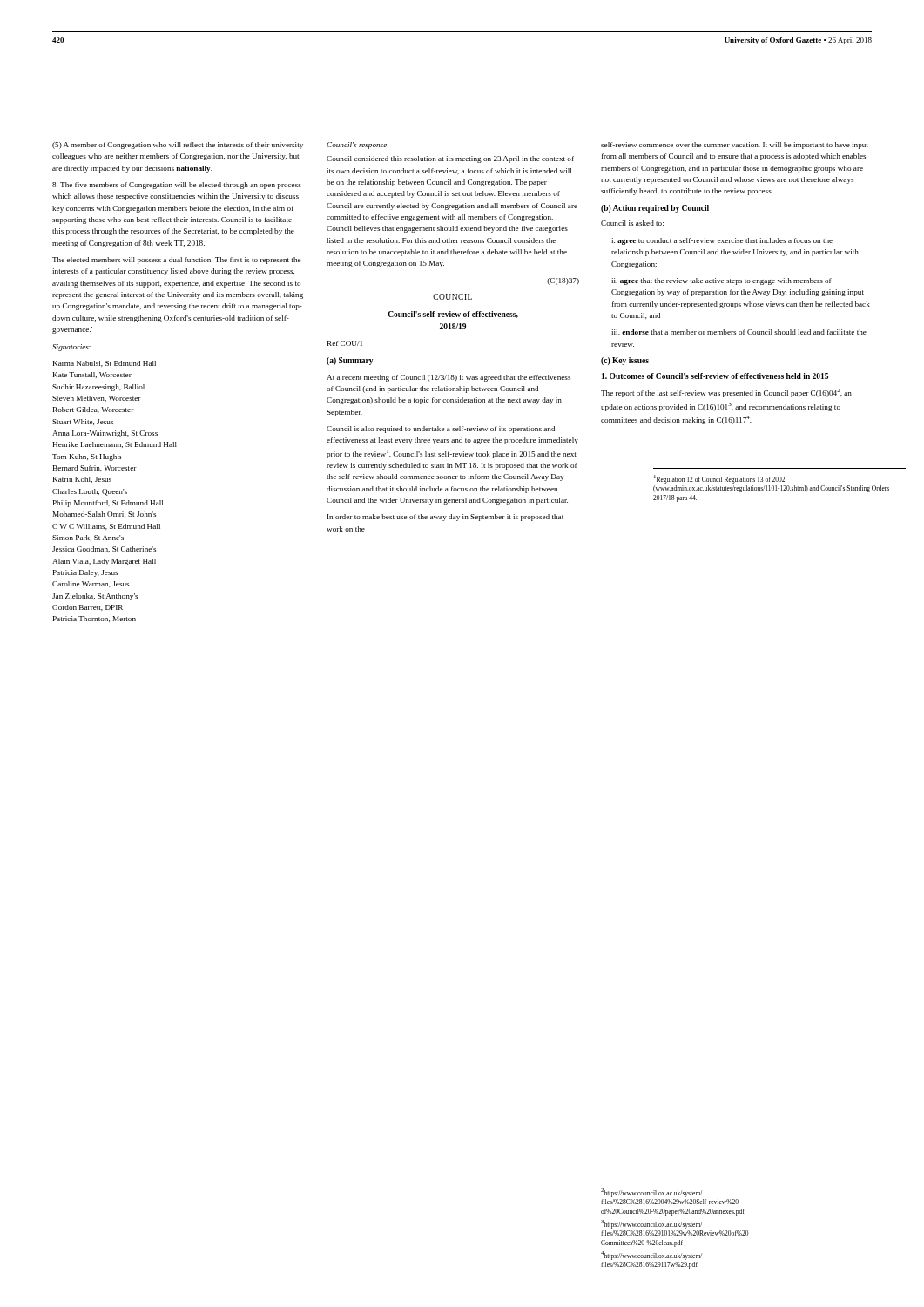Locate the block of text that opens with "In order to make best"

pyautogui.click(x=453, y=523)
